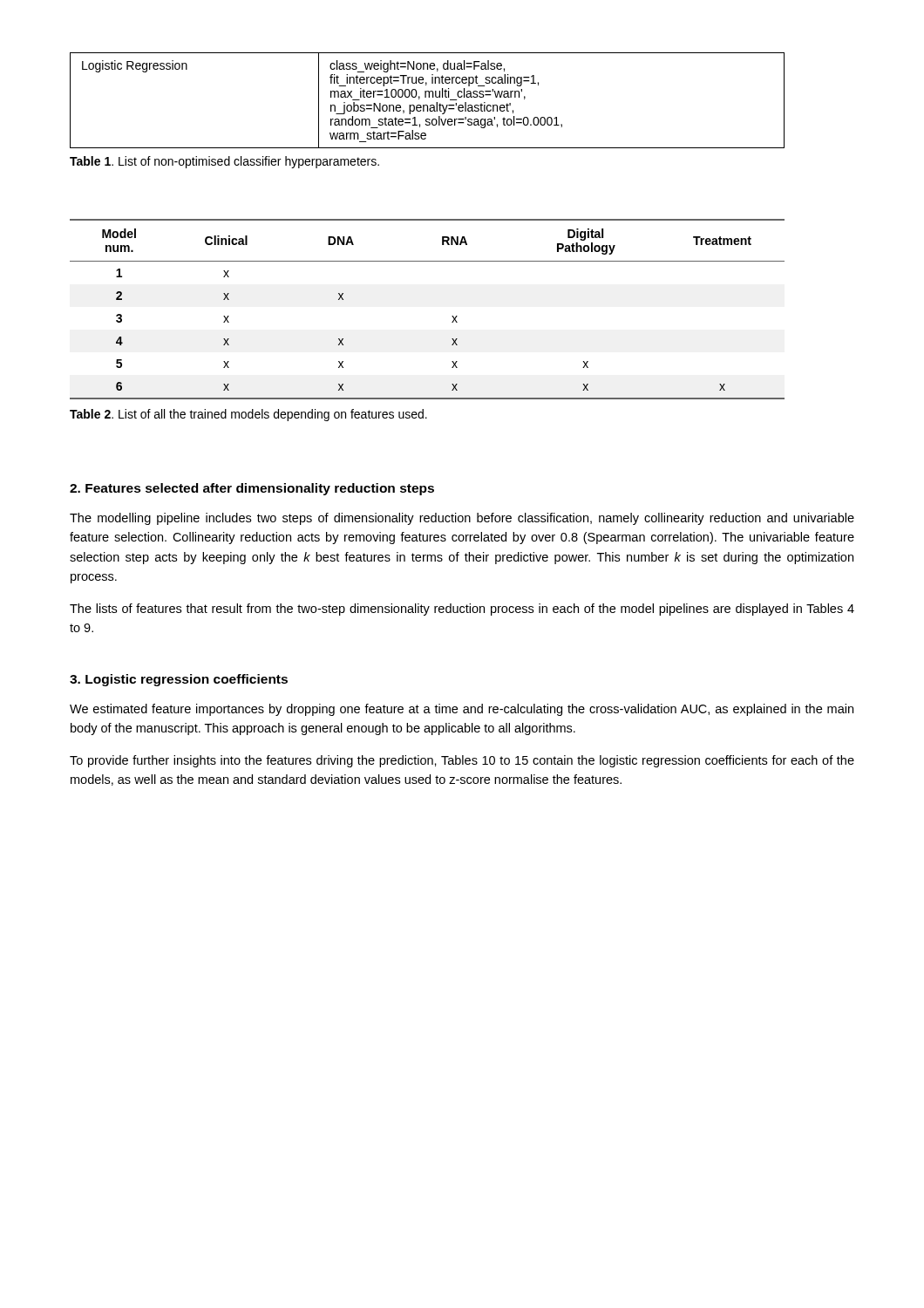
Task: Locate the text block that says "To provide further insights into the features"
Action: pos(462,770)
